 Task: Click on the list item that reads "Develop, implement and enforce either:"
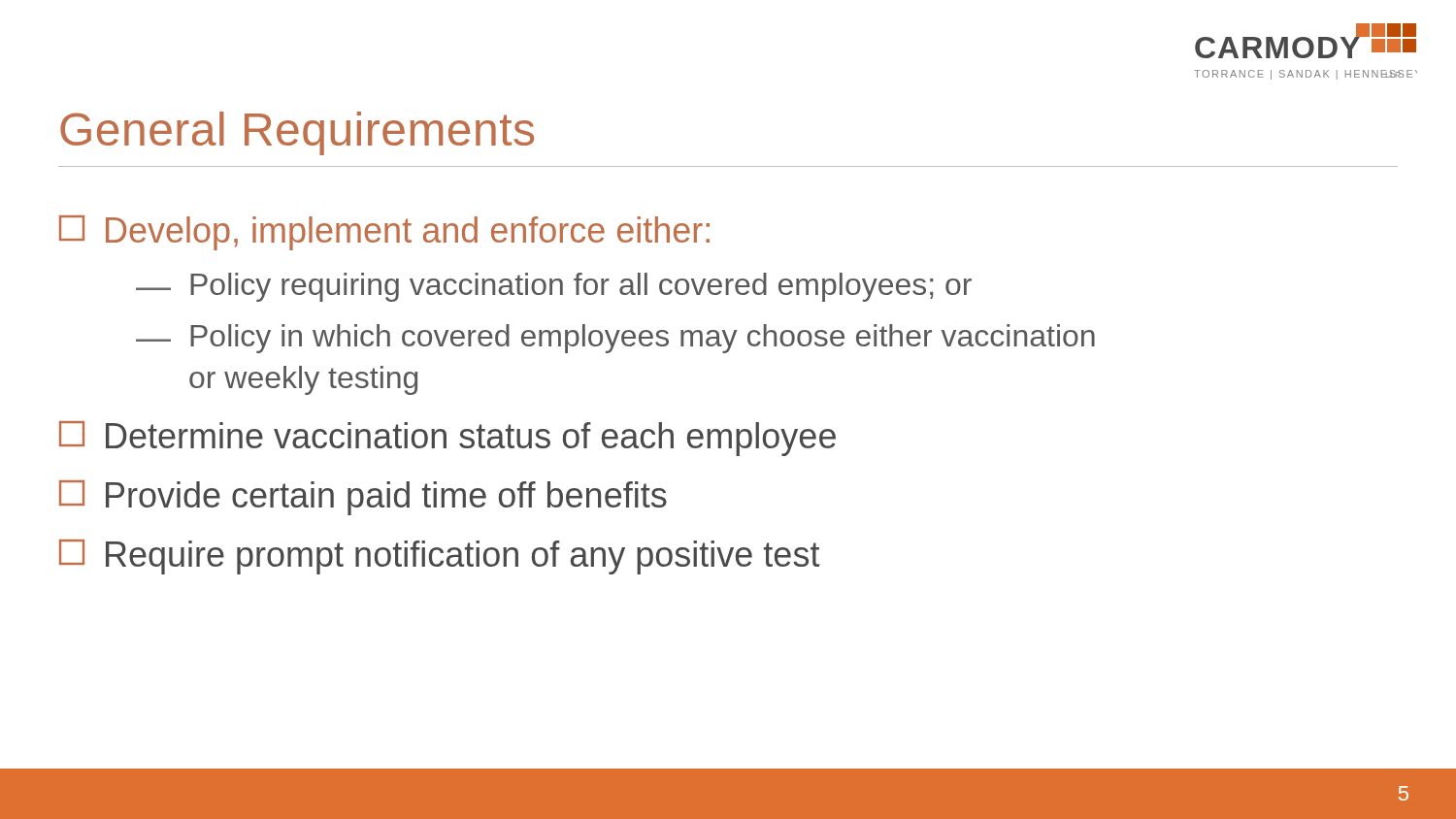click(386, 231)
